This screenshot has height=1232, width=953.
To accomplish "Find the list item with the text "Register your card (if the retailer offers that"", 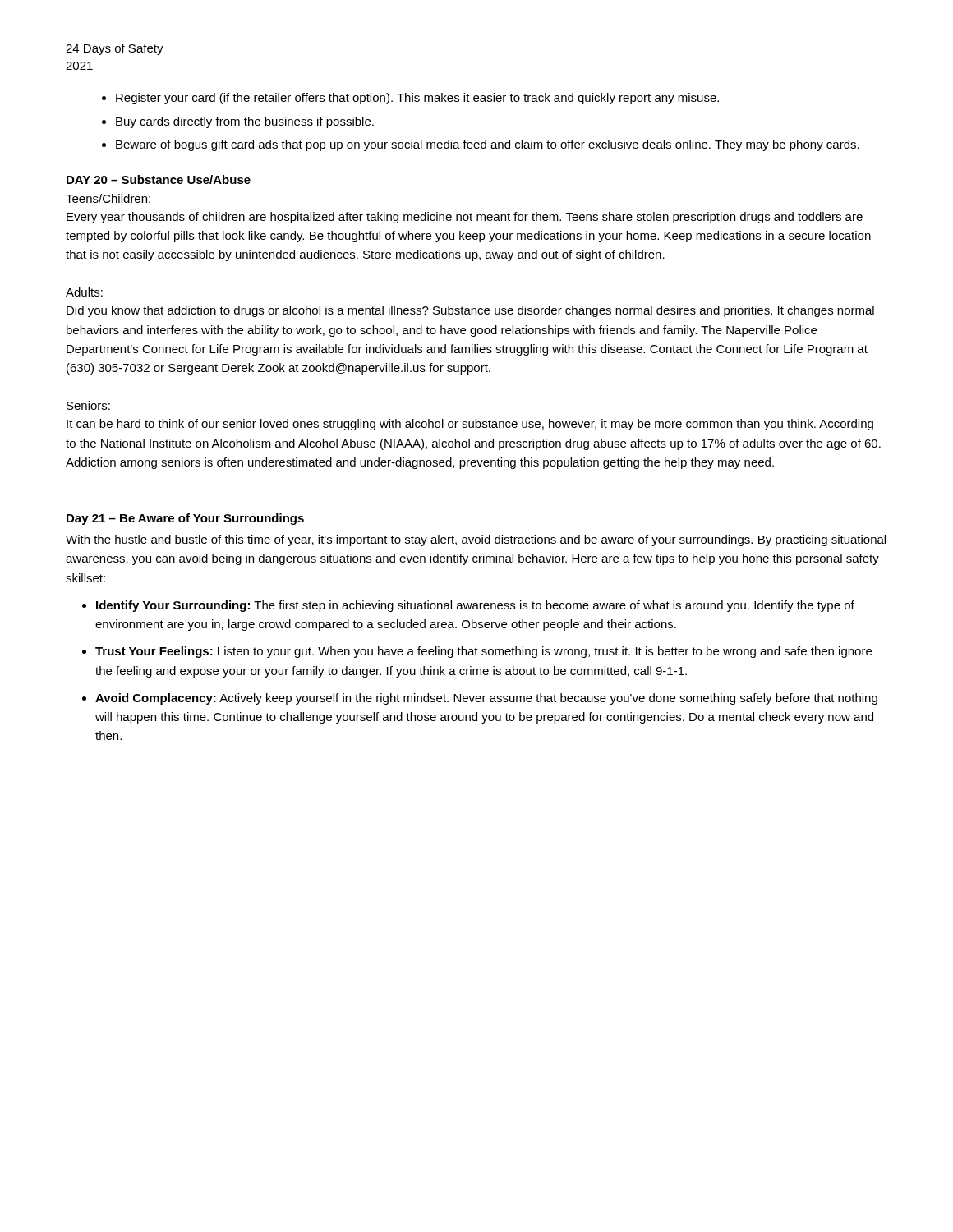I will (418, 97).
